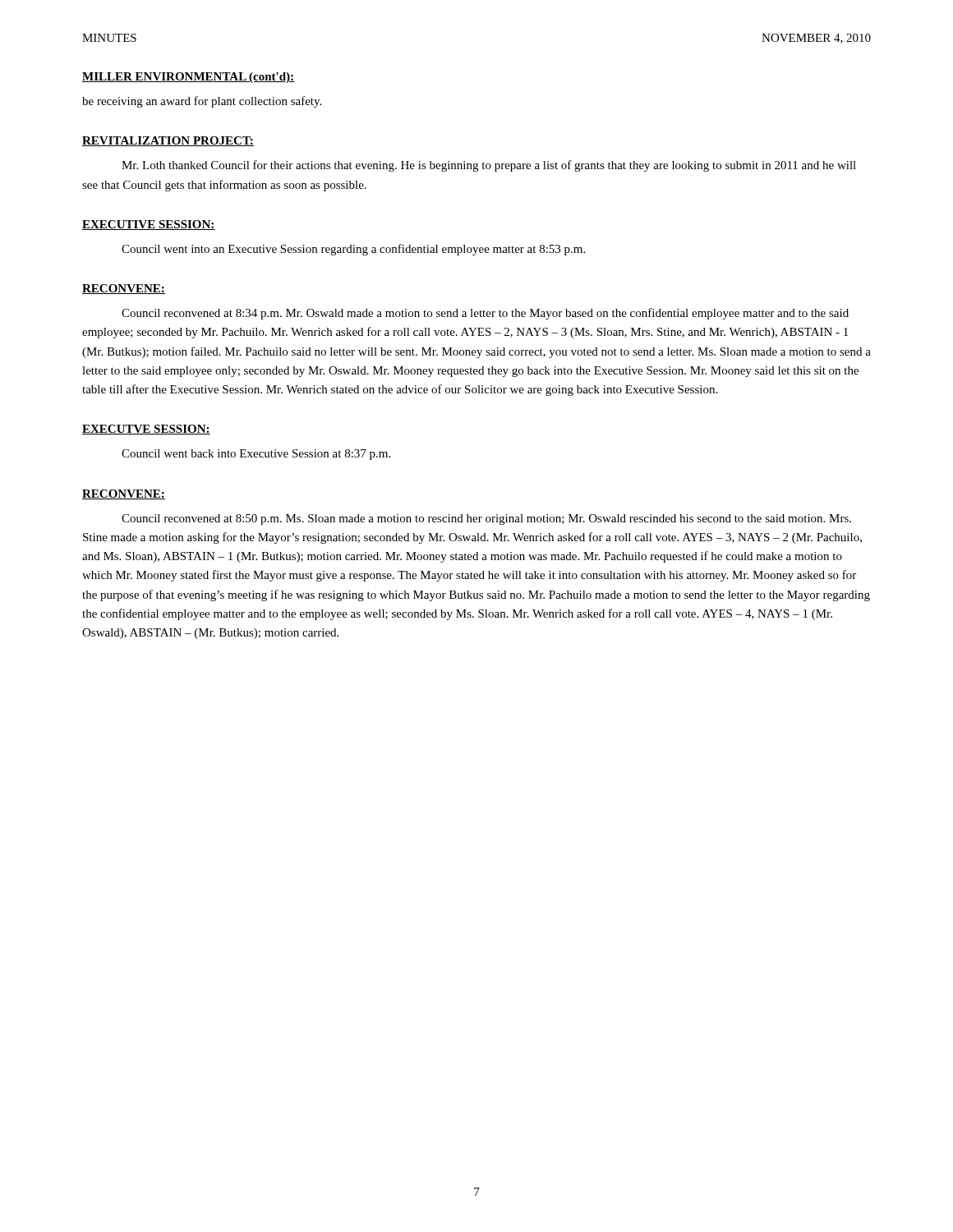Select the text block that reads "be receiving an award for plant"
The image size is (953, 1232).
[202, 102]
